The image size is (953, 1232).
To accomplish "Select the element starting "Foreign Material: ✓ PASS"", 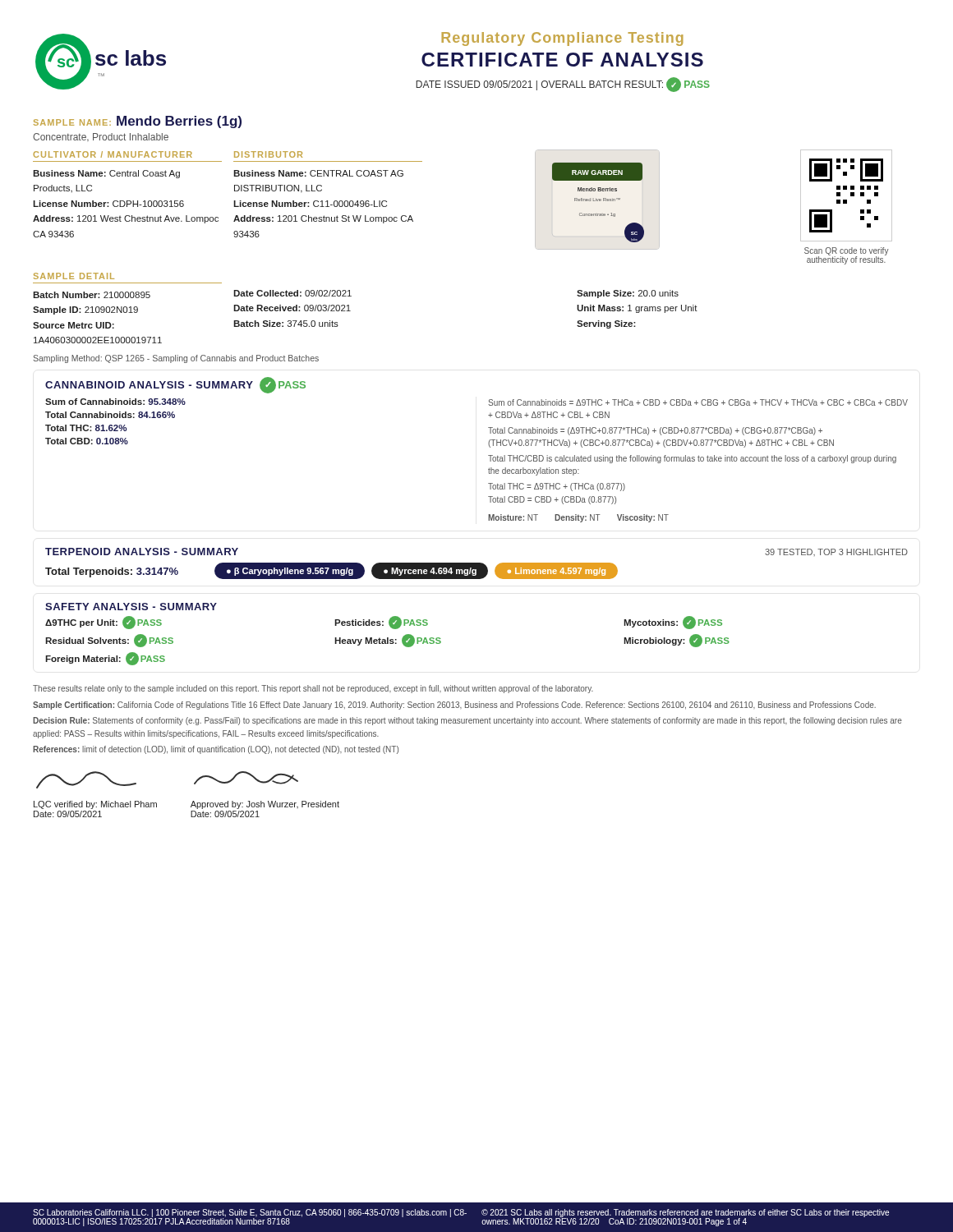I will (105, 659).
